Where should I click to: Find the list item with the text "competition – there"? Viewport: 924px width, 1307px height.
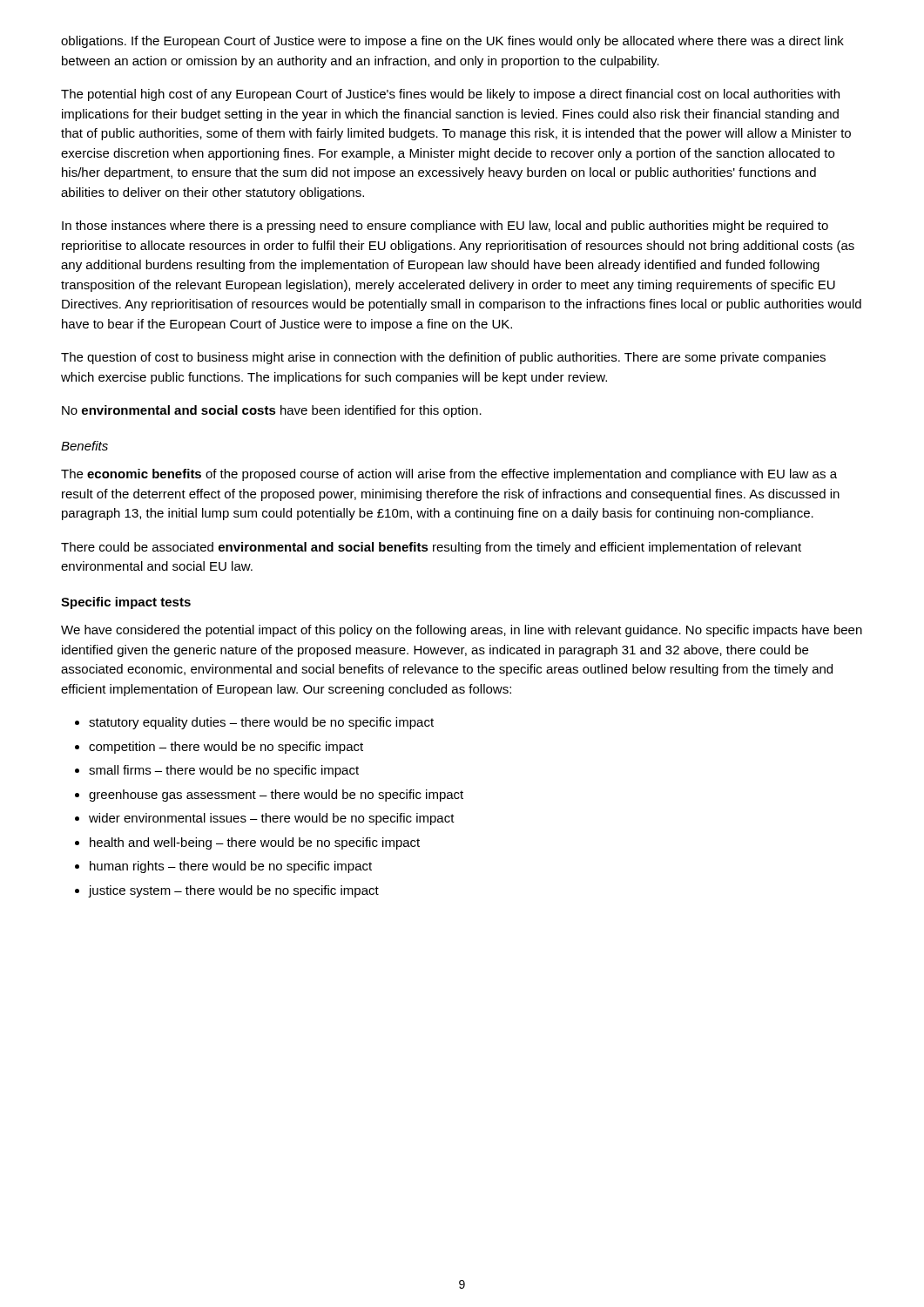219,748
